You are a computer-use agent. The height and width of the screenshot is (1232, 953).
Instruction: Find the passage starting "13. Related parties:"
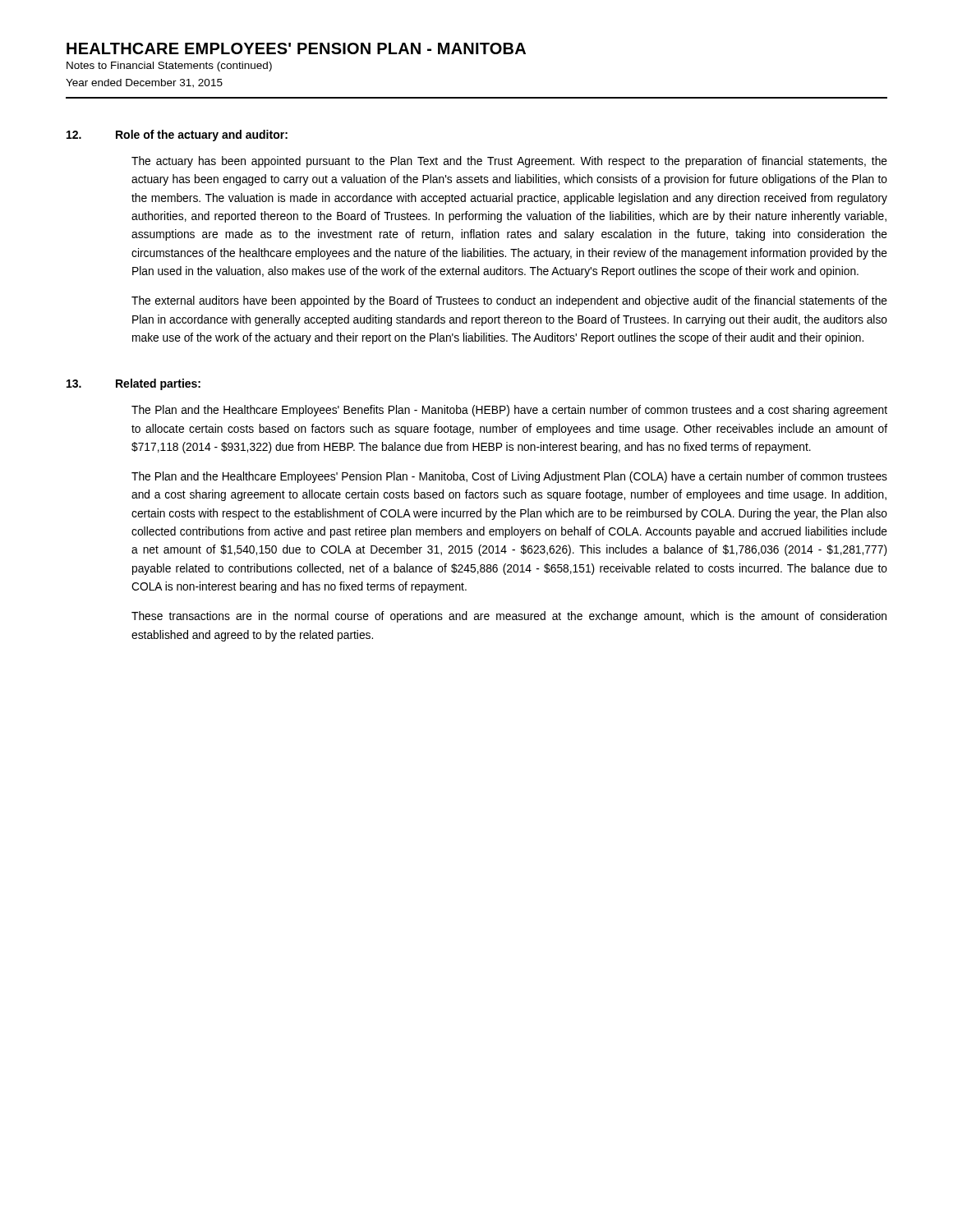[134, 384]
